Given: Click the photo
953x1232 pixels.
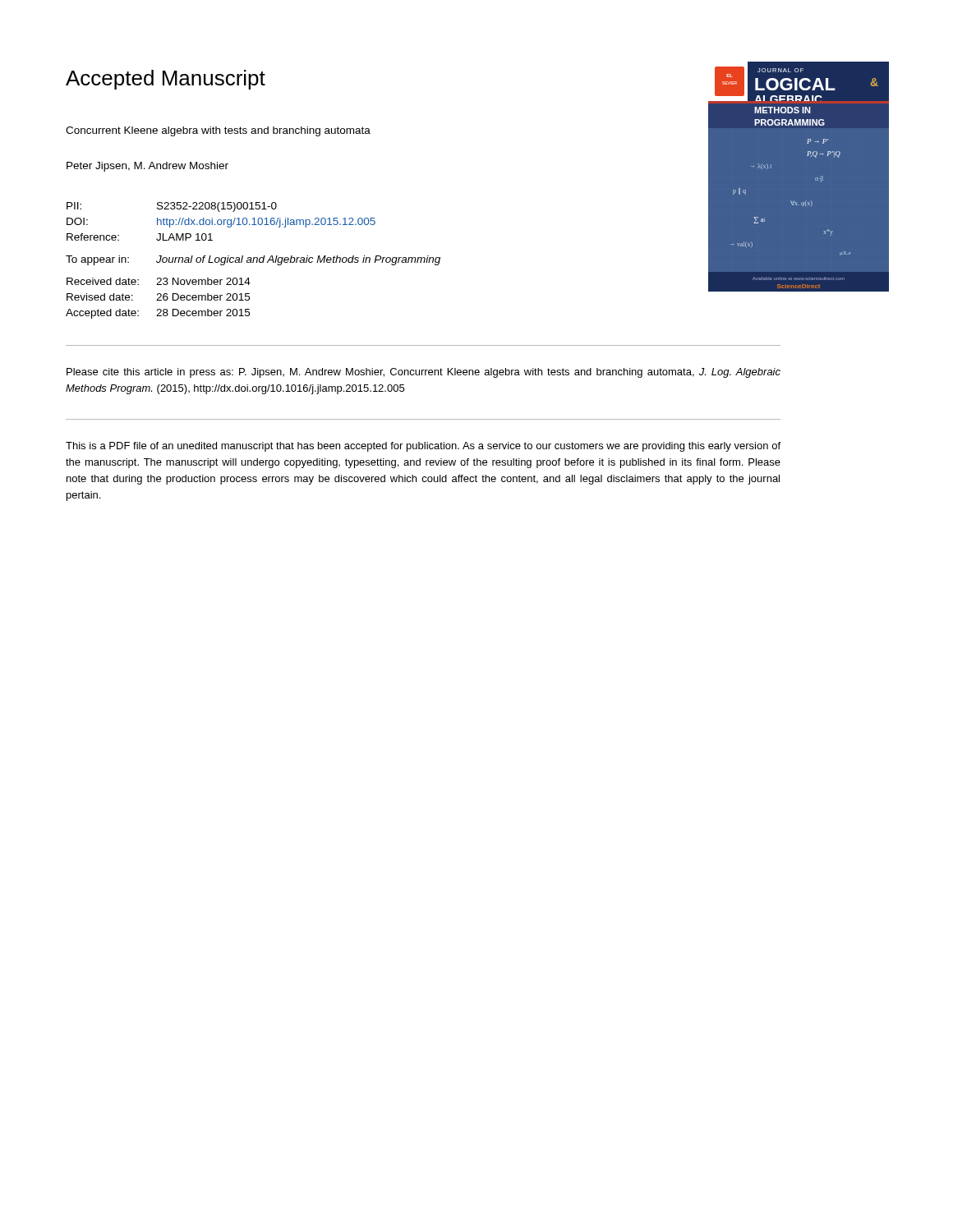Looking at the screenshot, I should 799,177.
